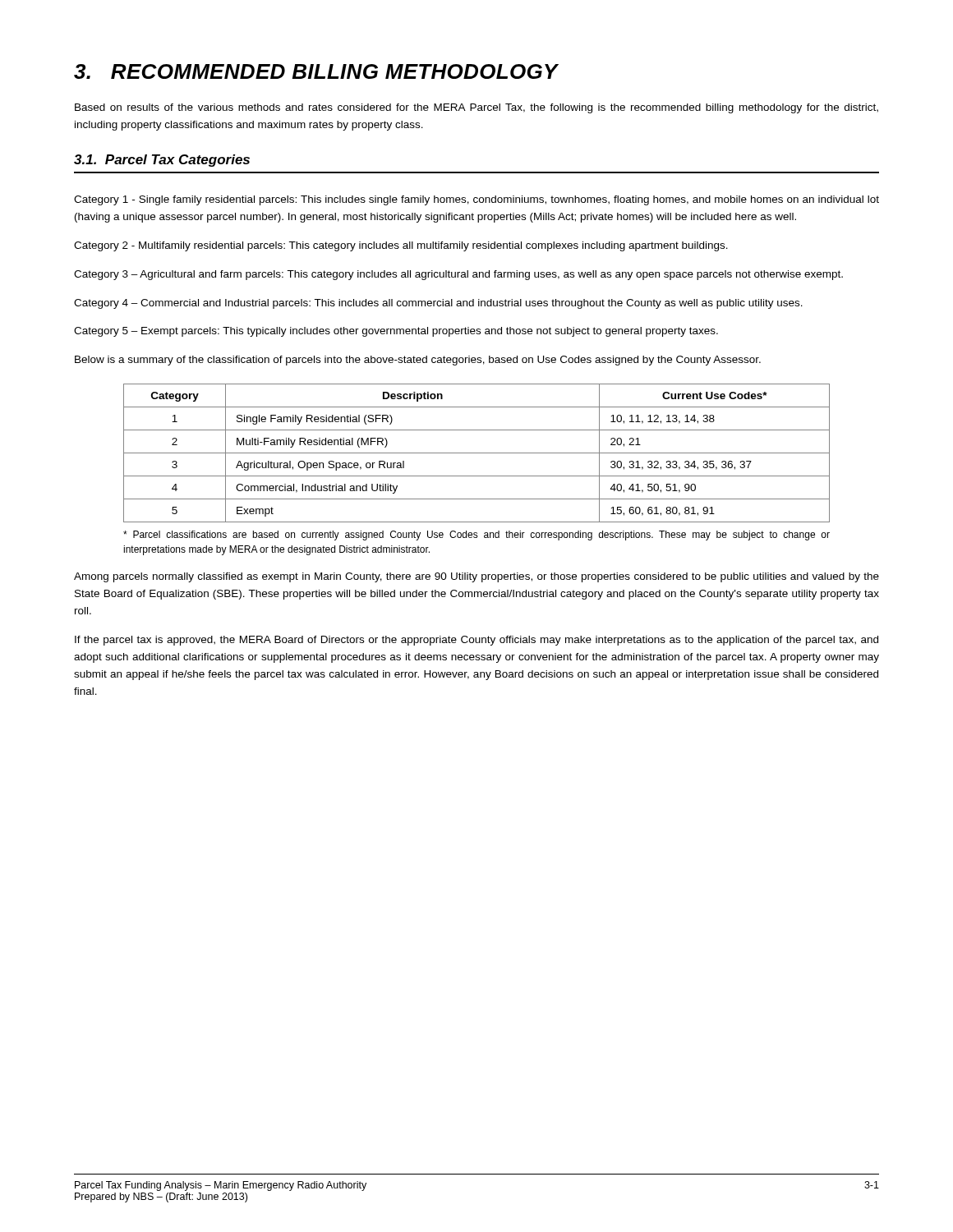Click on the text block that says "Category 2 -"
Viewport: 953px width, 1232px height.
point(401,245)
